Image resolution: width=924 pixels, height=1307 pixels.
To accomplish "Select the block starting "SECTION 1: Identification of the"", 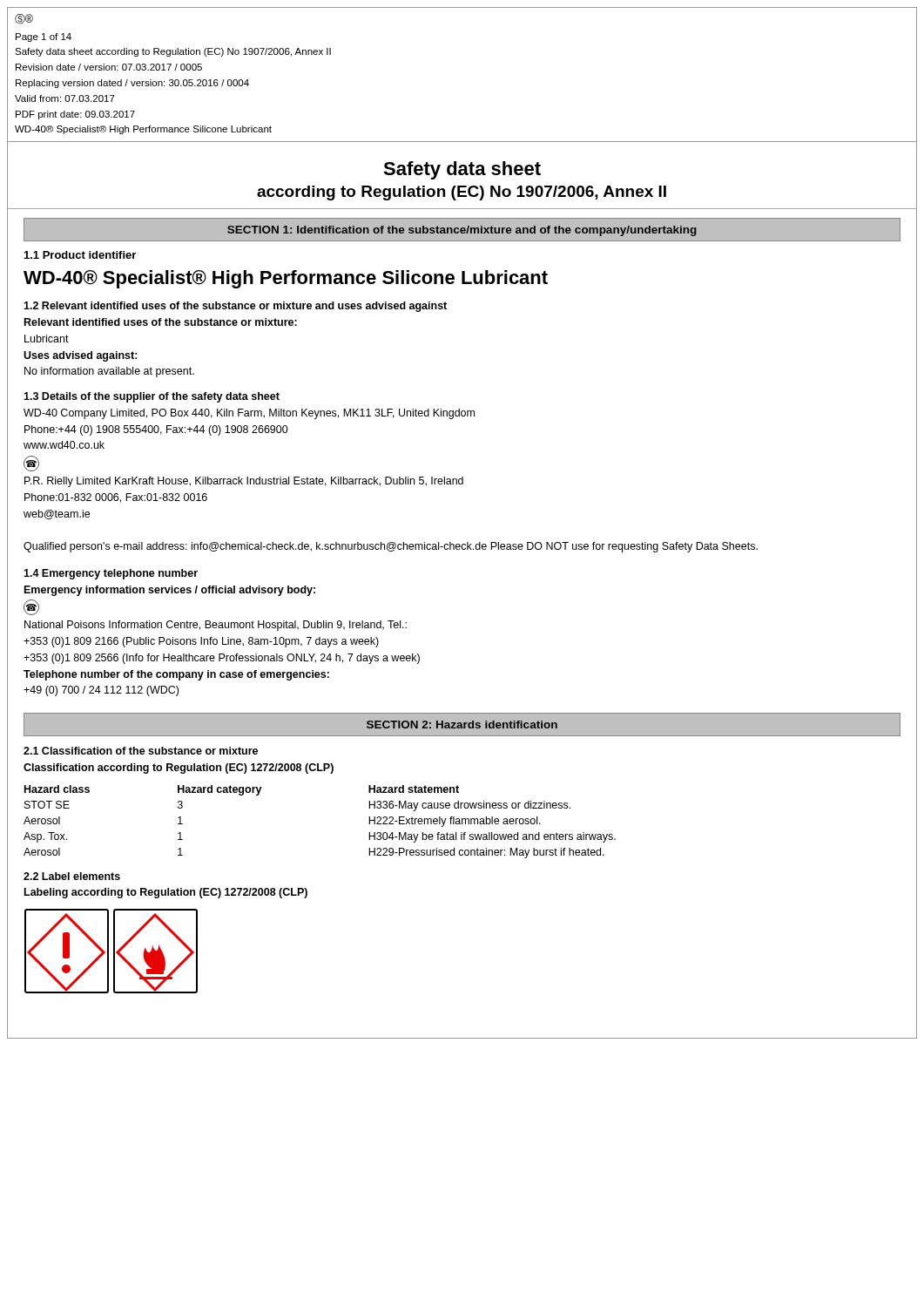I will click(462, 230).
